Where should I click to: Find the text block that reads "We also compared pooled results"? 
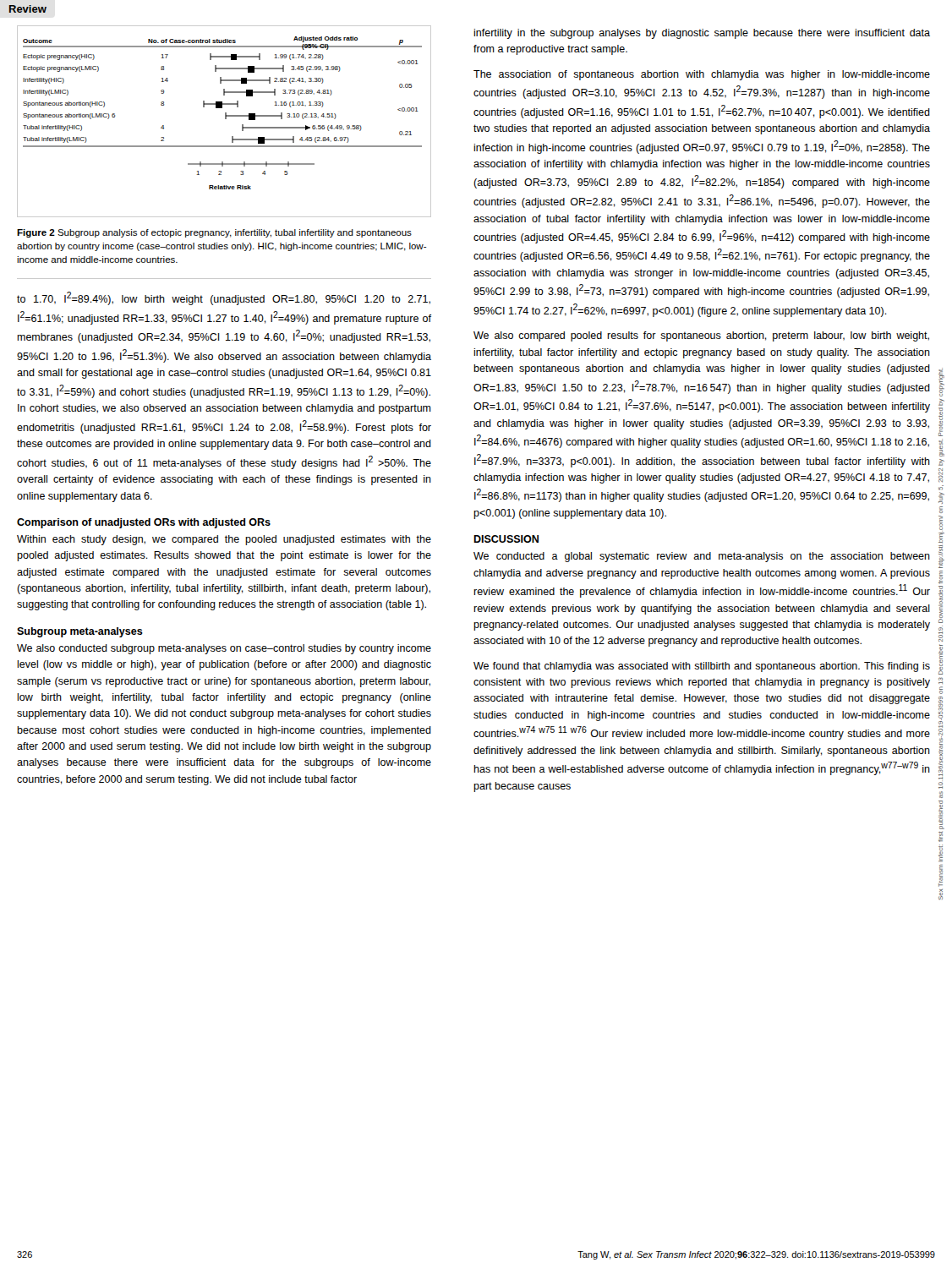702,425
